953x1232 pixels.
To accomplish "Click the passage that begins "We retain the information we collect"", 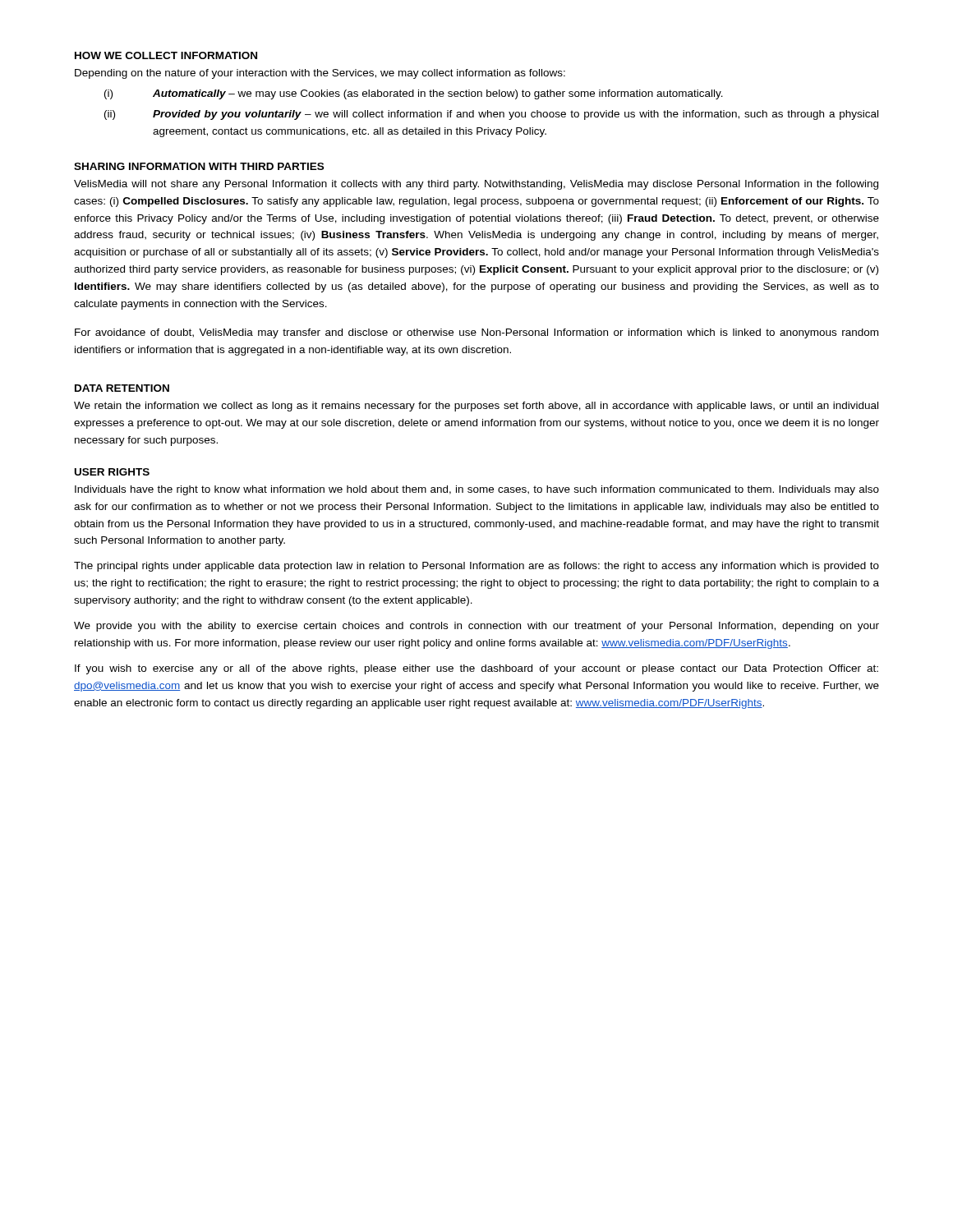I will [x=476, y=422].
